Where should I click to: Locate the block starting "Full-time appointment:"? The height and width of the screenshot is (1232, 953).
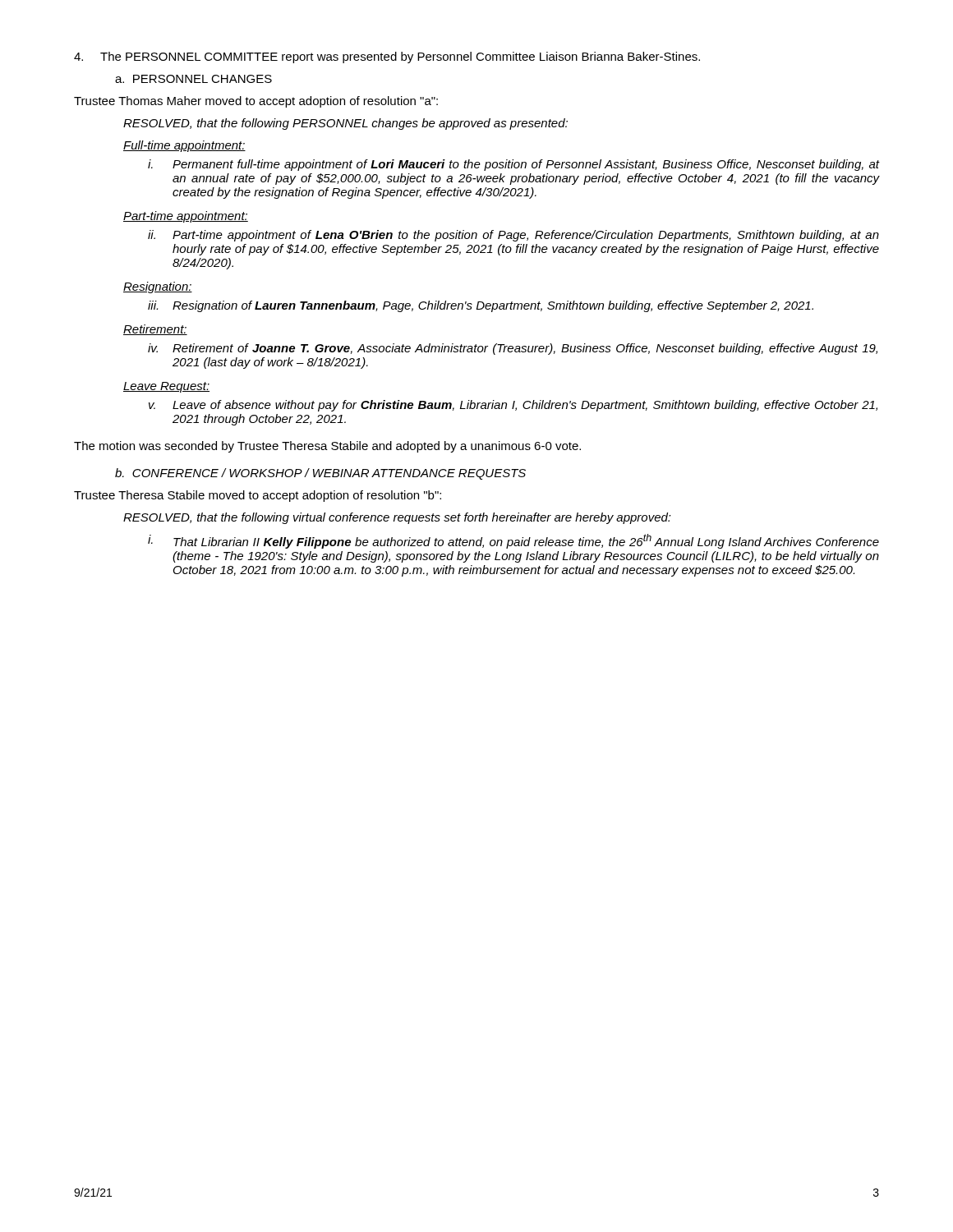184,145
